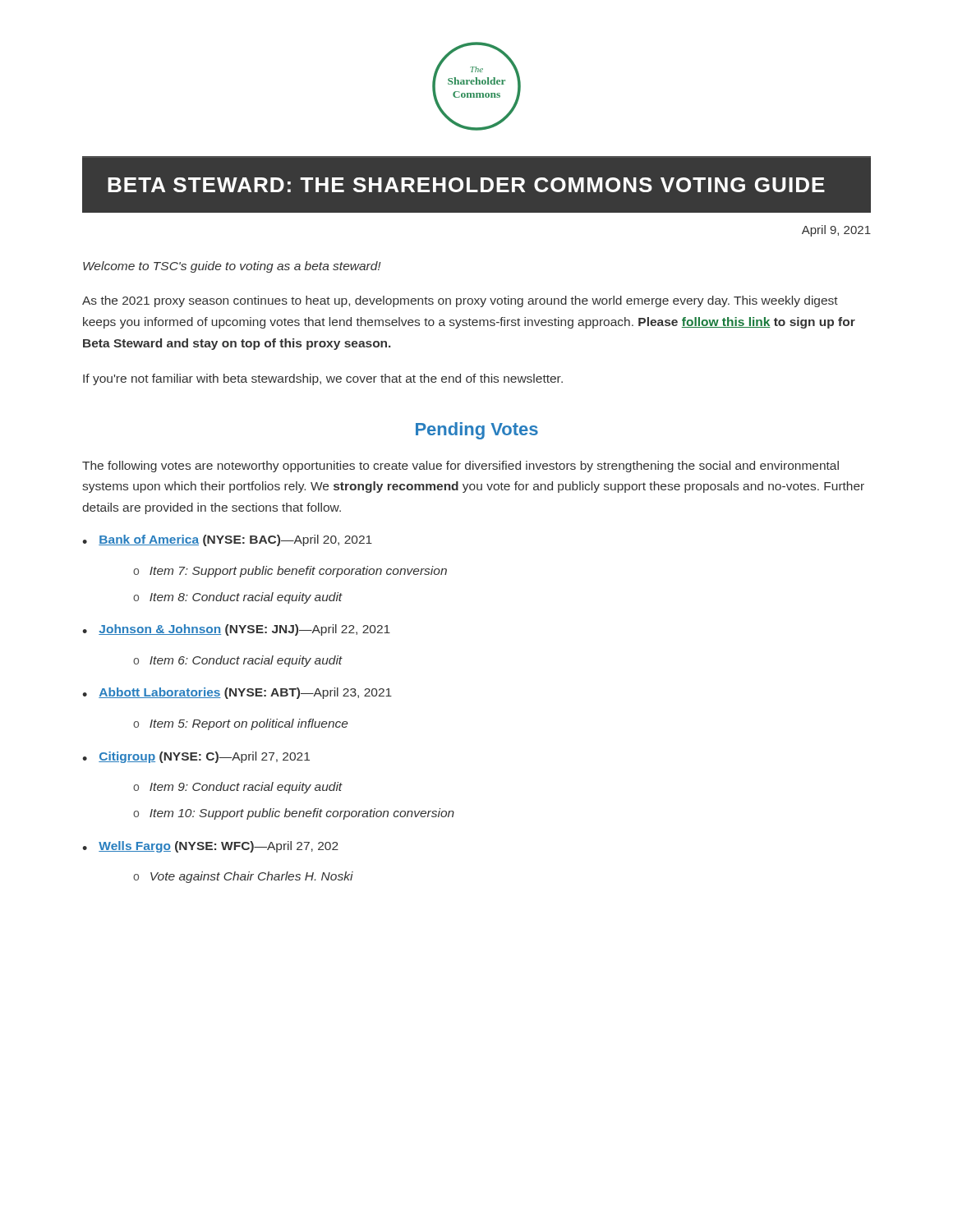The height and width of the screenshot is (1232, 953).
Task: Select the text block that says "Welcome to TSC's guide to voting as a"
Action: [x=232, y=266]
